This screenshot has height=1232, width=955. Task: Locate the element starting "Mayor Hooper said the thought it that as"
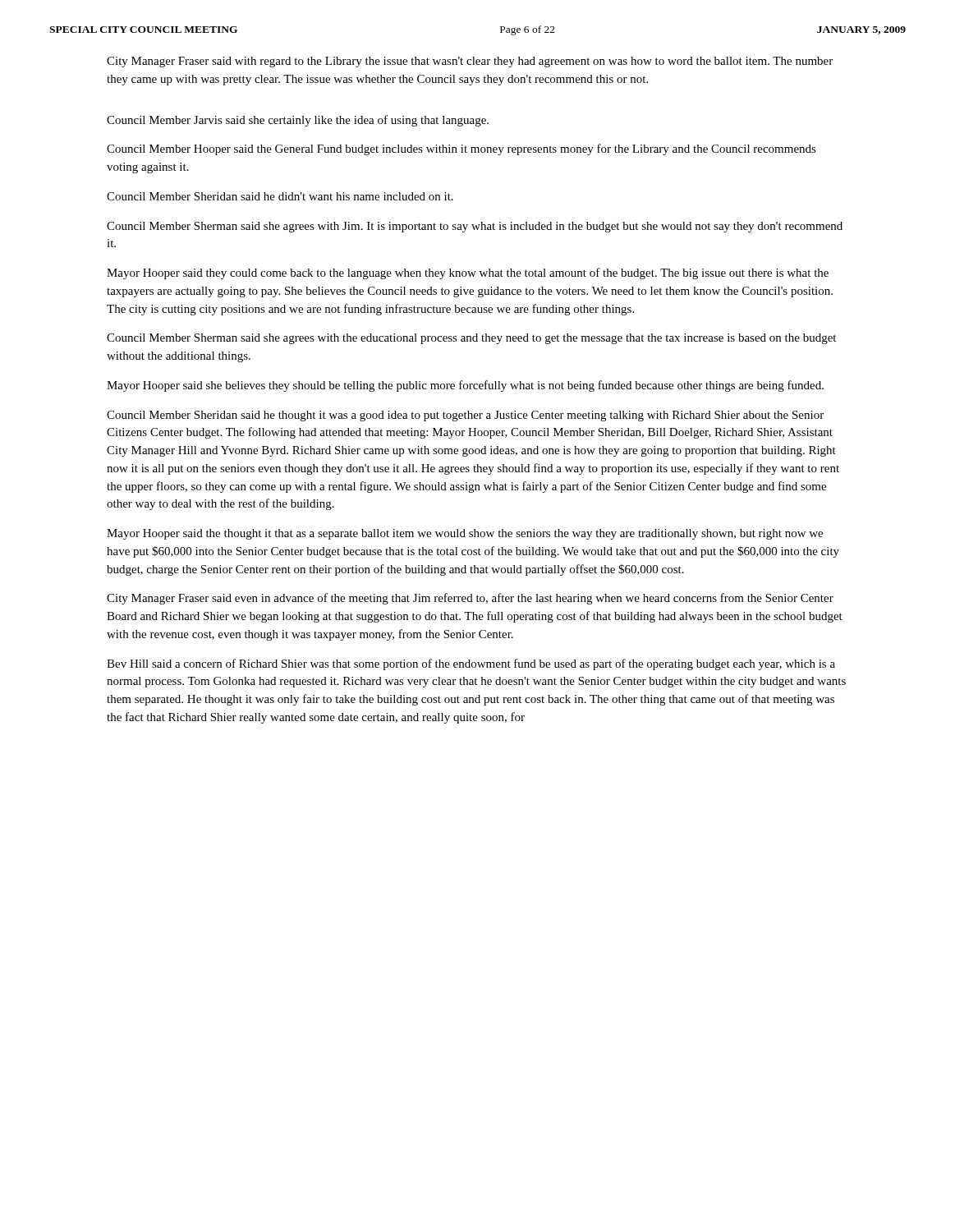click(473, 551)
